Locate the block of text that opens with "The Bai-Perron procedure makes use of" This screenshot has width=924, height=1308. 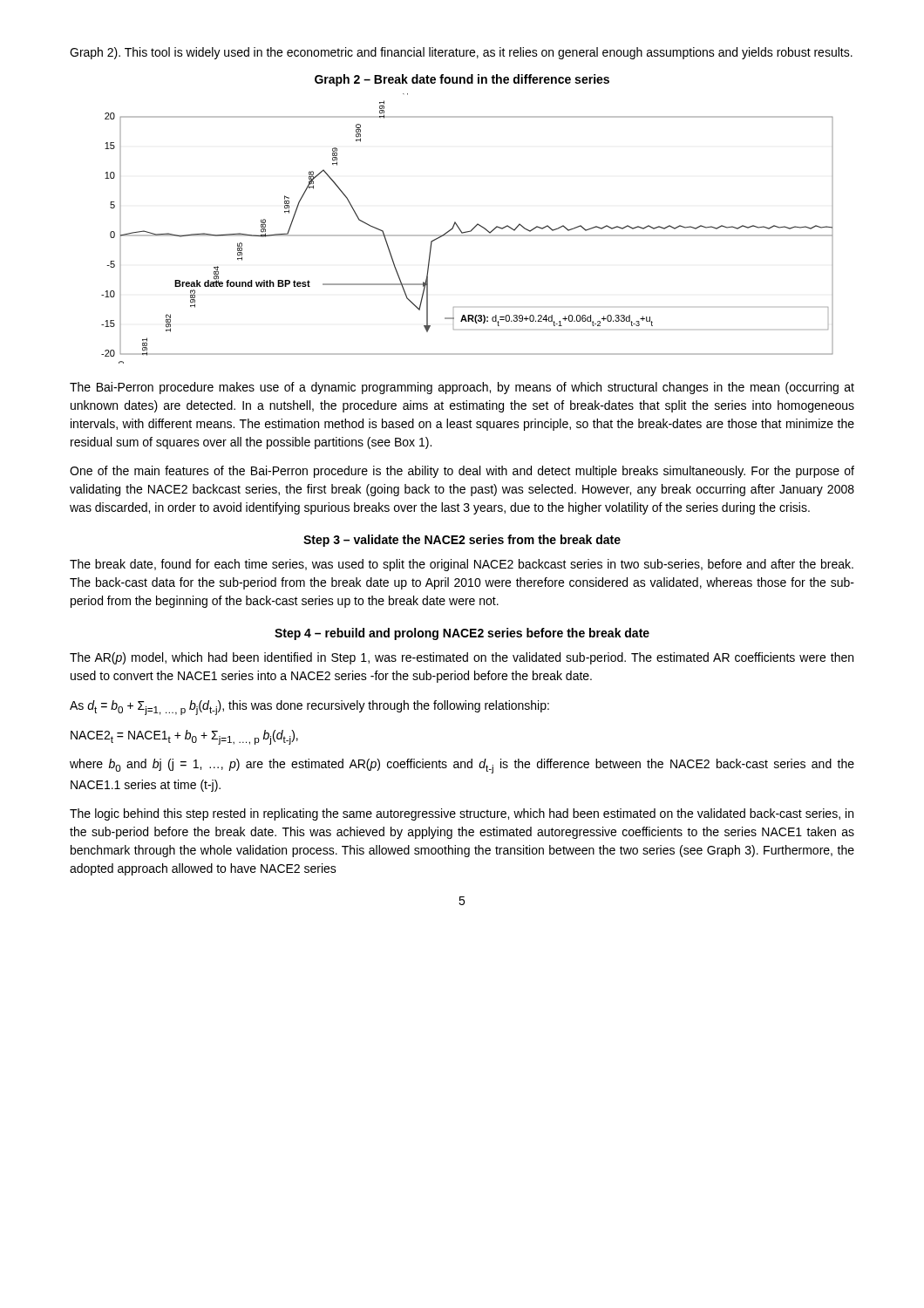(462, 415)
